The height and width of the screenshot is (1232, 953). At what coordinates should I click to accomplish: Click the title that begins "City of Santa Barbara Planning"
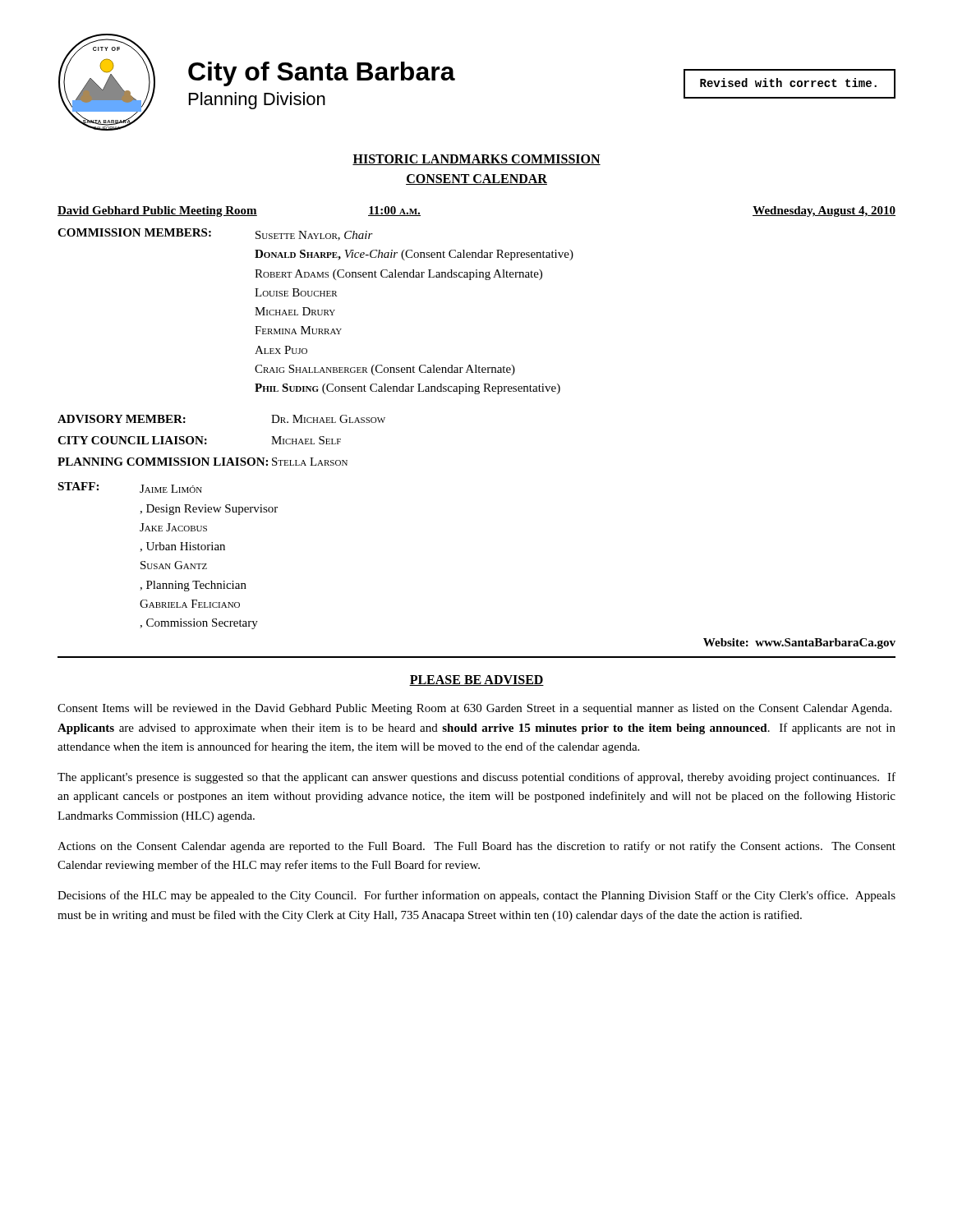(423, 84)
